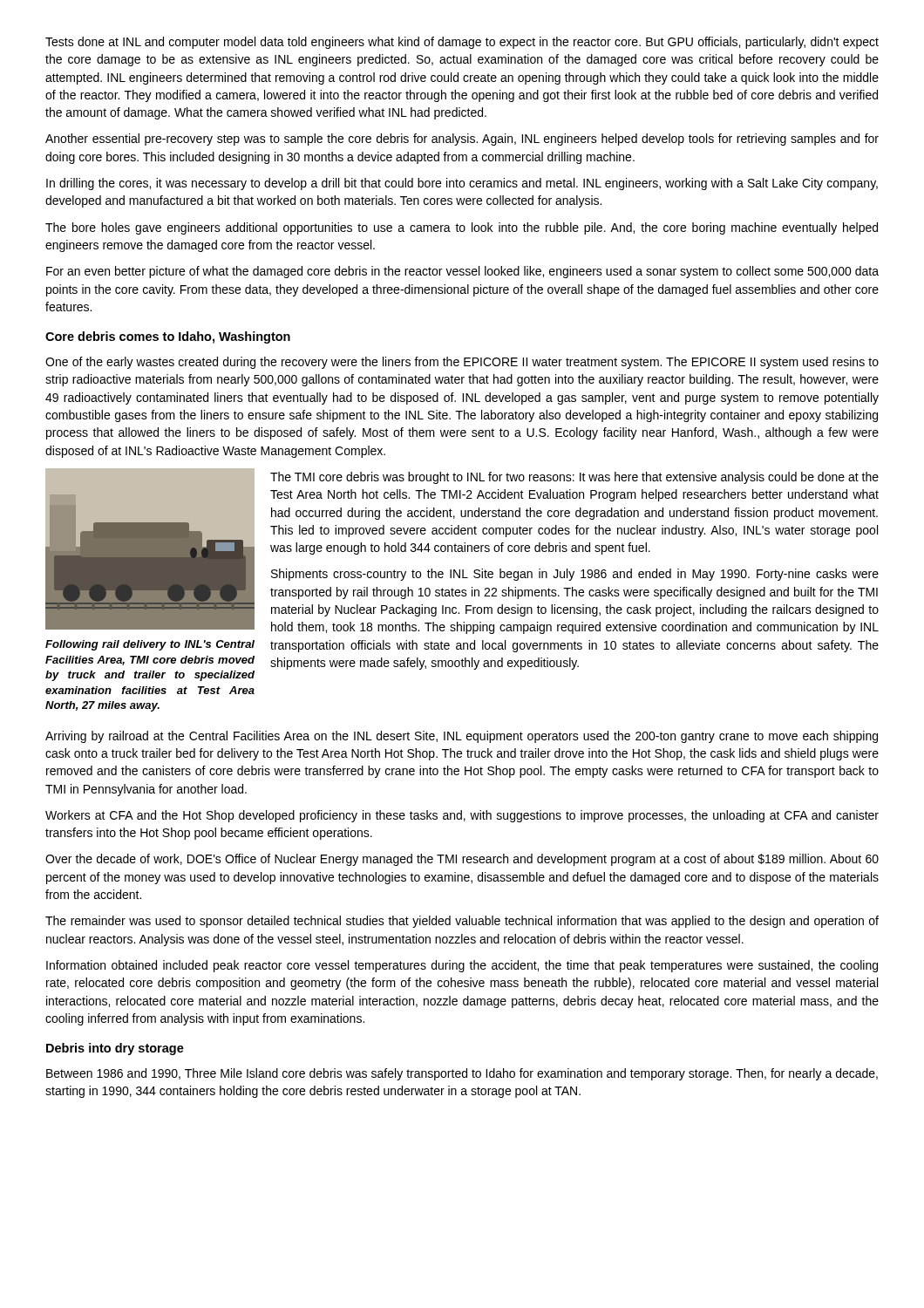Viewport: 924px width, 1308px height.
Task: Click on the element starting "In drilling the cores, it was"
Action: 462,192
